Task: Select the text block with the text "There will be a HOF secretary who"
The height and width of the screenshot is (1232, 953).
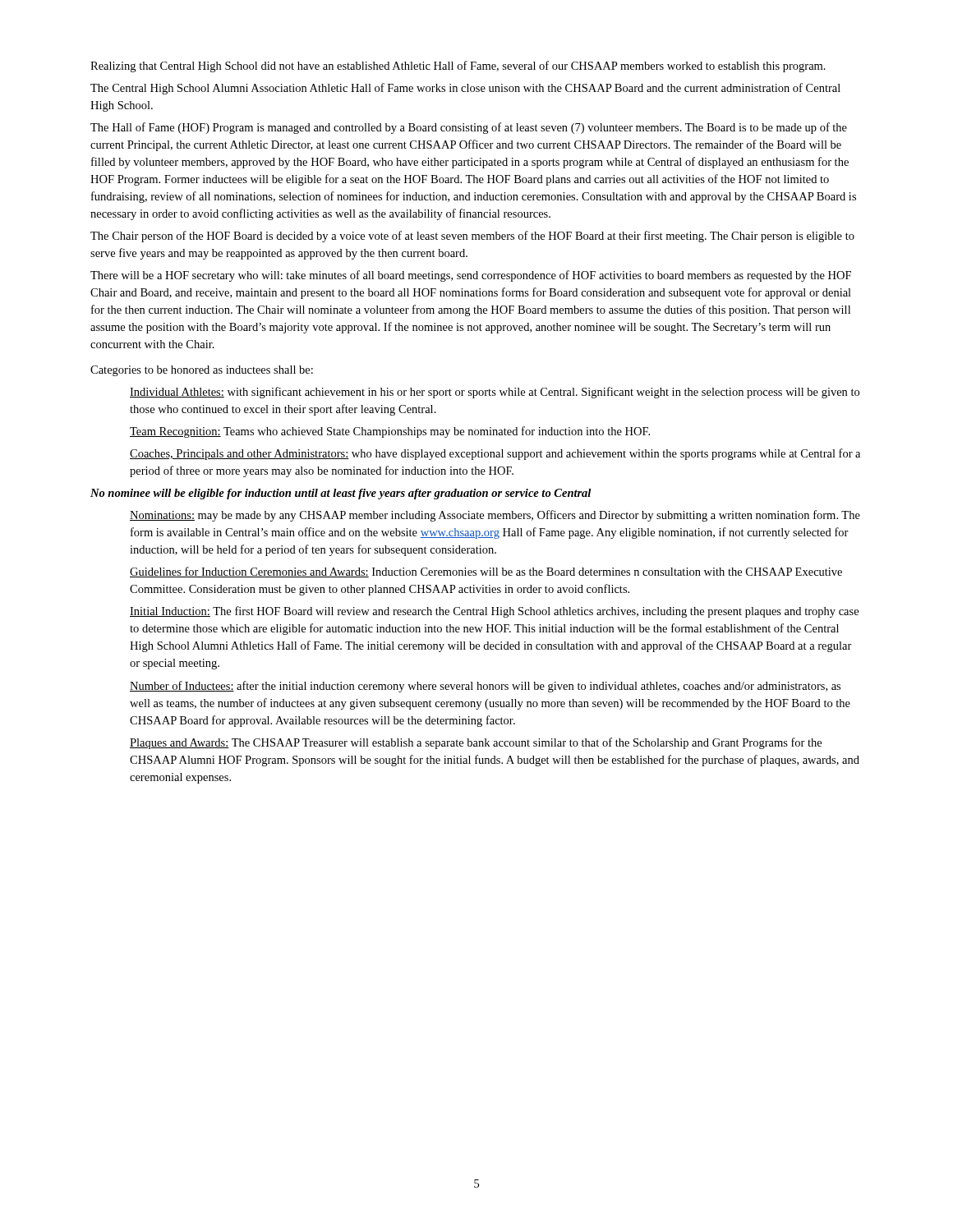Action: click(471, 310)
